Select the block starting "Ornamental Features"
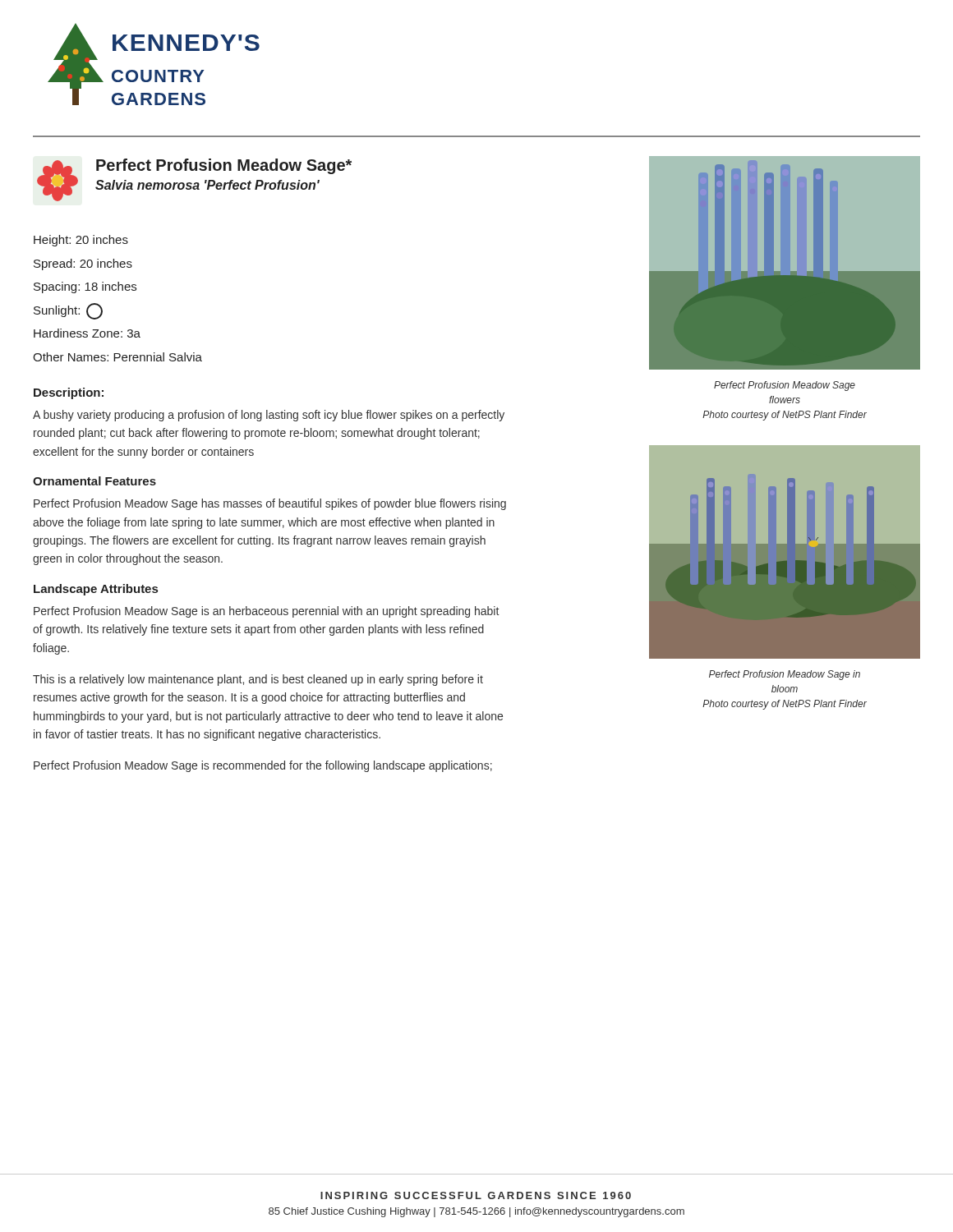The height and width of the screenshot is (1232, 953). point(94,481)
